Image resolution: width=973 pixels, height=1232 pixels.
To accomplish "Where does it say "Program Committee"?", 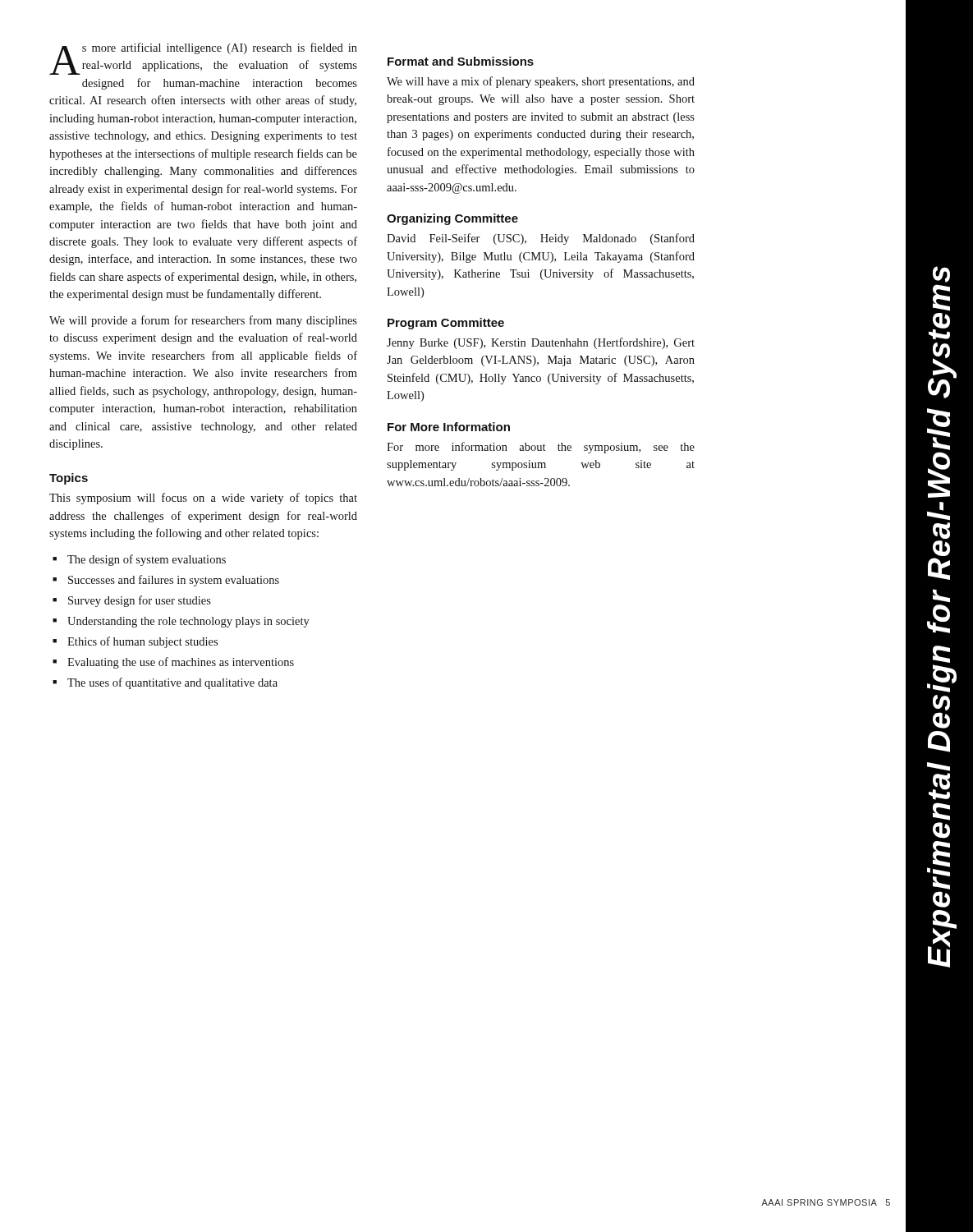I will click(x=446, y=322).
